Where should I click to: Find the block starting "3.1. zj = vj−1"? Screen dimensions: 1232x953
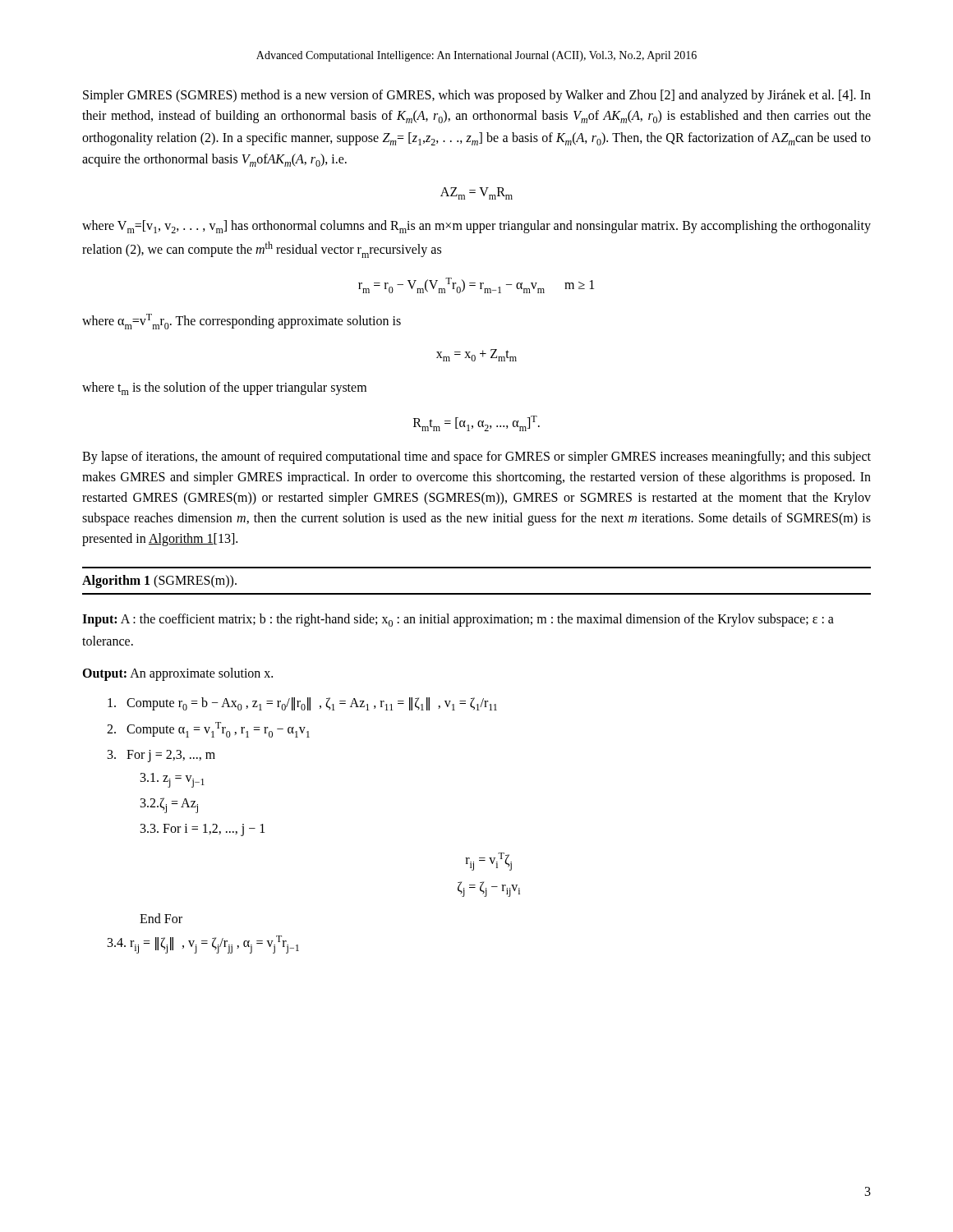[172, 779]
